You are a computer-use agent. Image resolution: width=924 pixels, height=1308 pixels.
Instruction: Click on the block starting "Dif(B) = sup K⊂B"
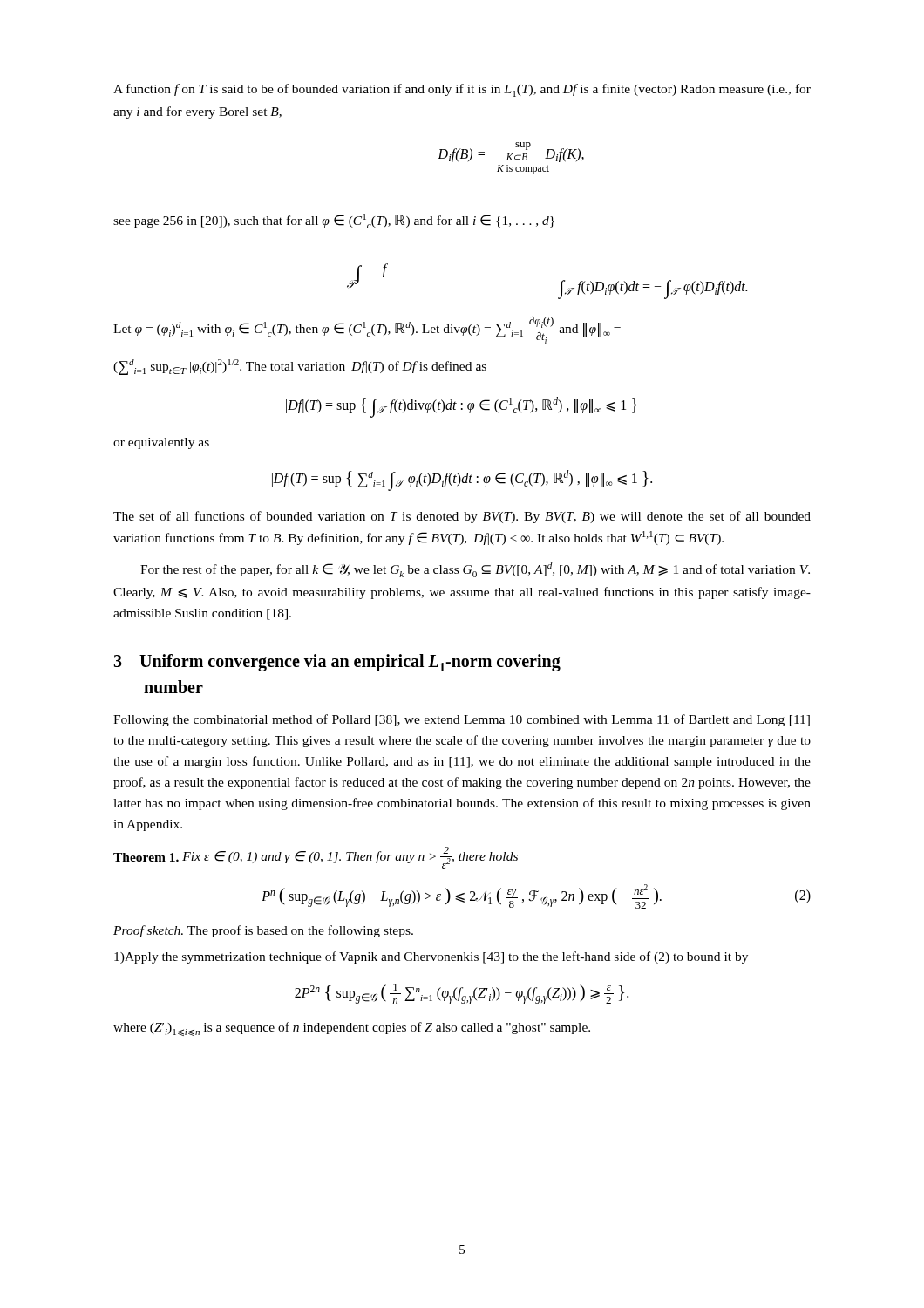tap(462, 163)
